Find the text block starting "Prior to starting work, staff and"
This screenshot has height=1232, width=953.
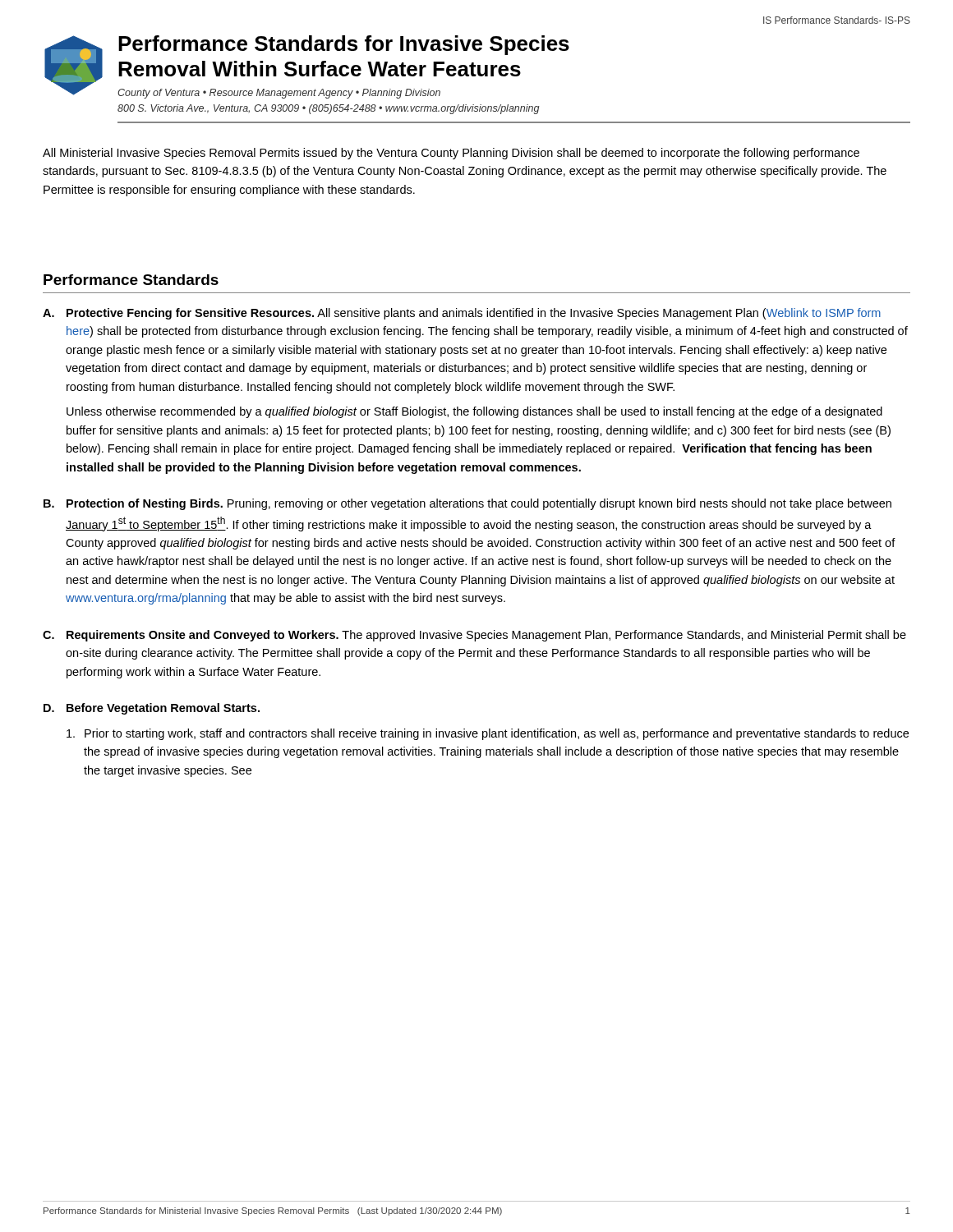[488, 752]
